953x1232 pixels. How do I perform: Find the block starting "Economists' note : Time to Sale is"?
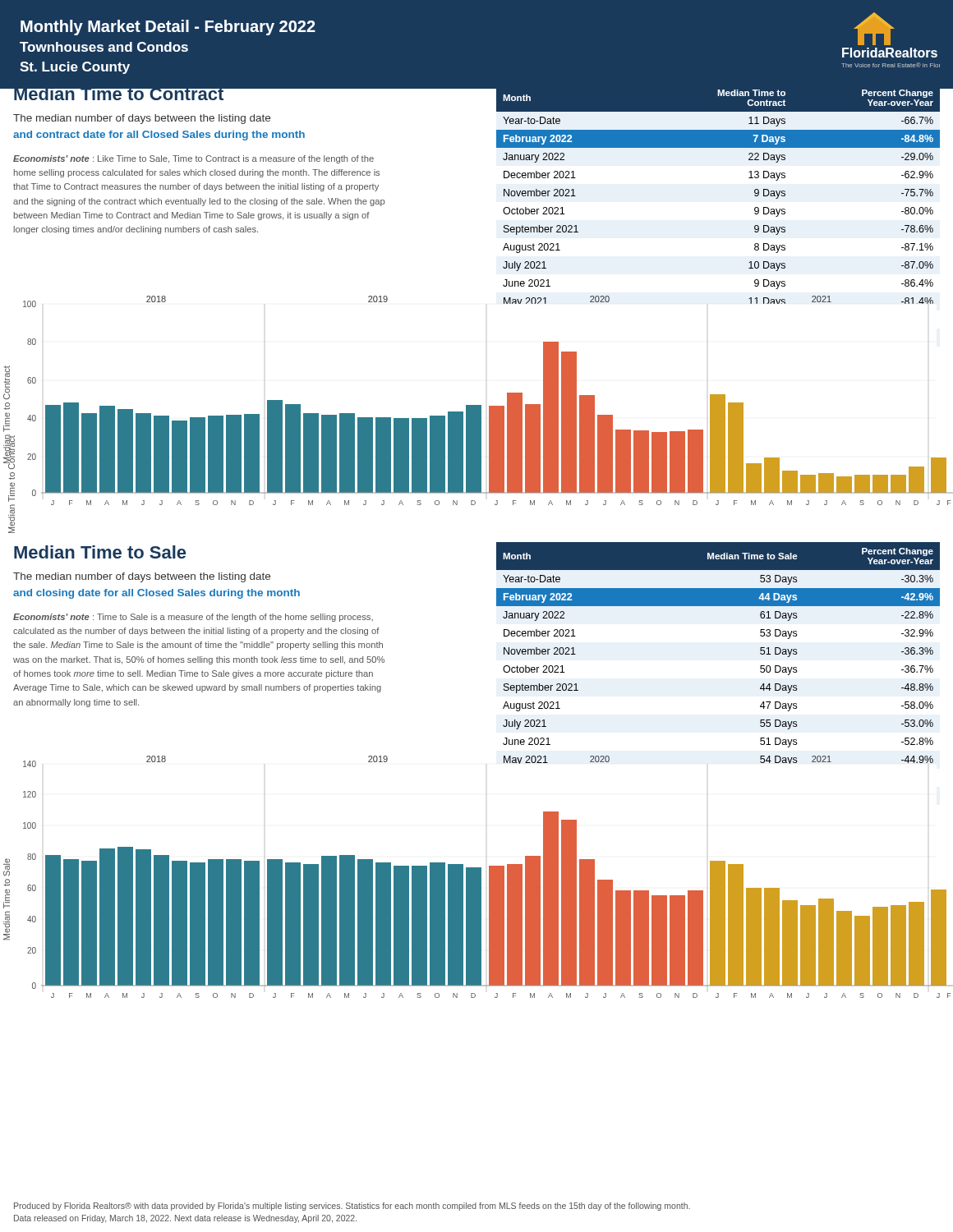coord(199,659)
